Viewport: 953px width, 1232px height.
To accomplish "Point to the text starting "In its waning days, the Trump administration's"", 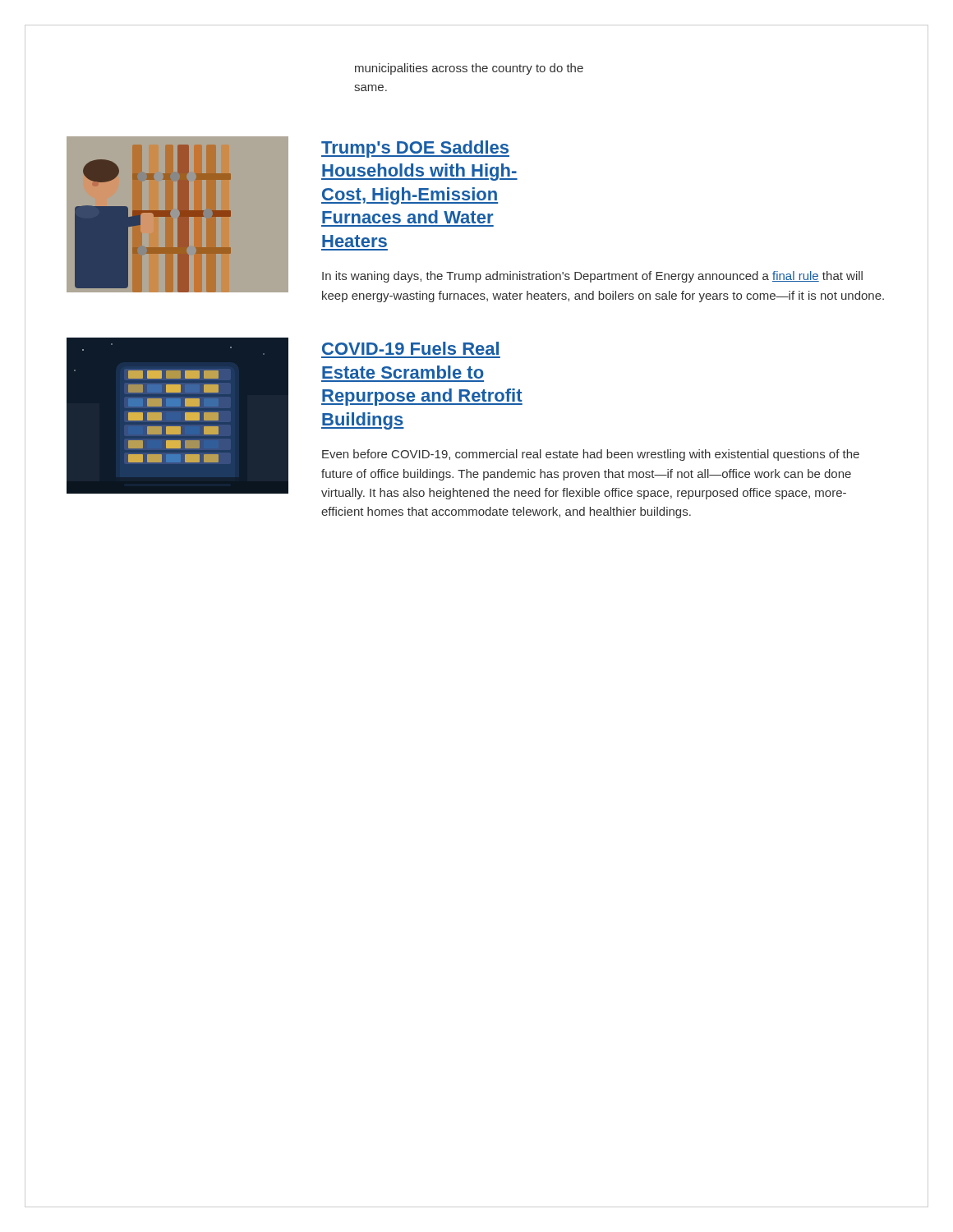I will coord(603,285).
